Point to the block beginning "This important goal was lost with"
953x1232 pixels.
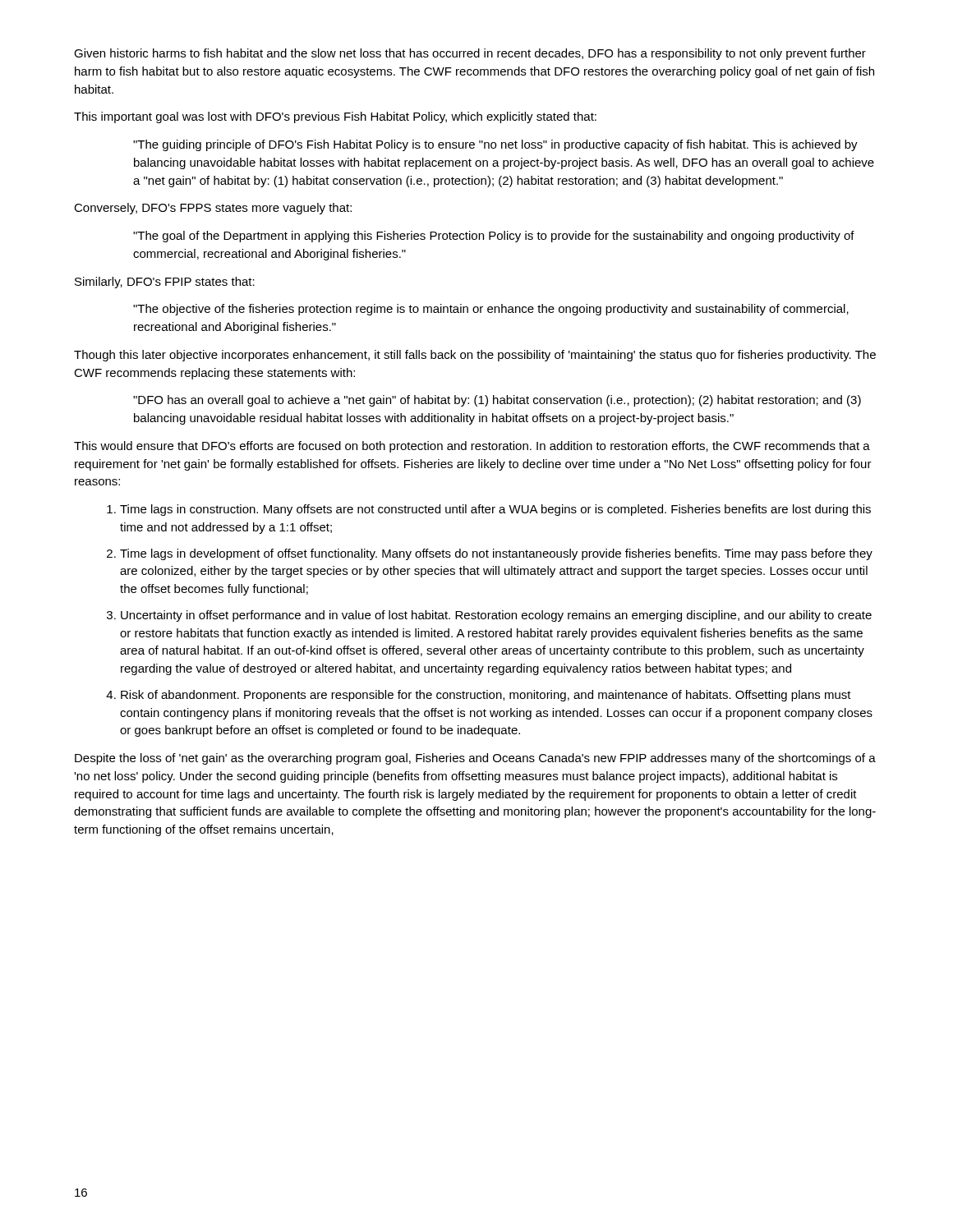pyautogui.click(x=476, y=117)
